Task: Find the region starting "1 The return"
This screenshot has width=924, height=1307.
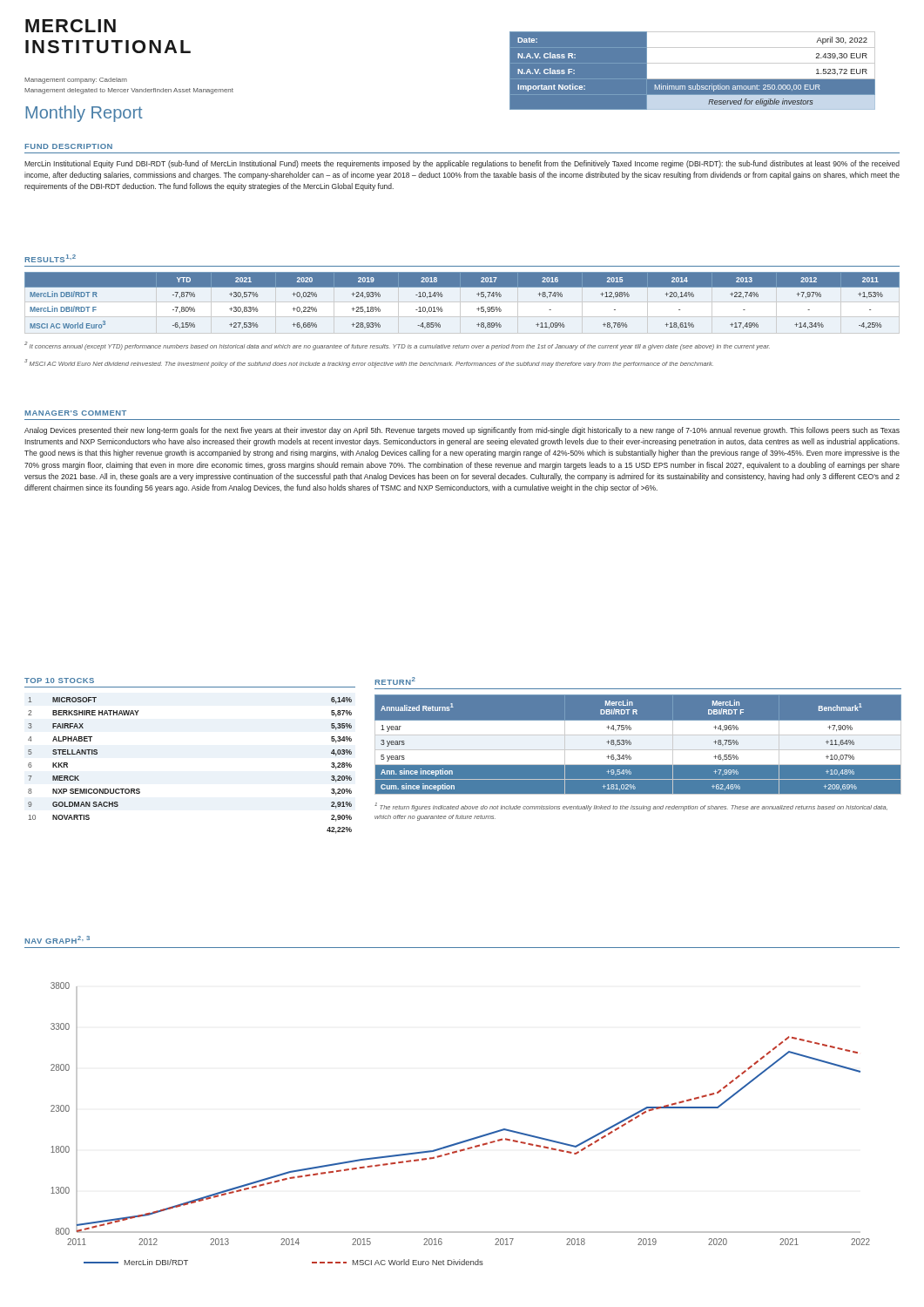Action: point(631,811)
